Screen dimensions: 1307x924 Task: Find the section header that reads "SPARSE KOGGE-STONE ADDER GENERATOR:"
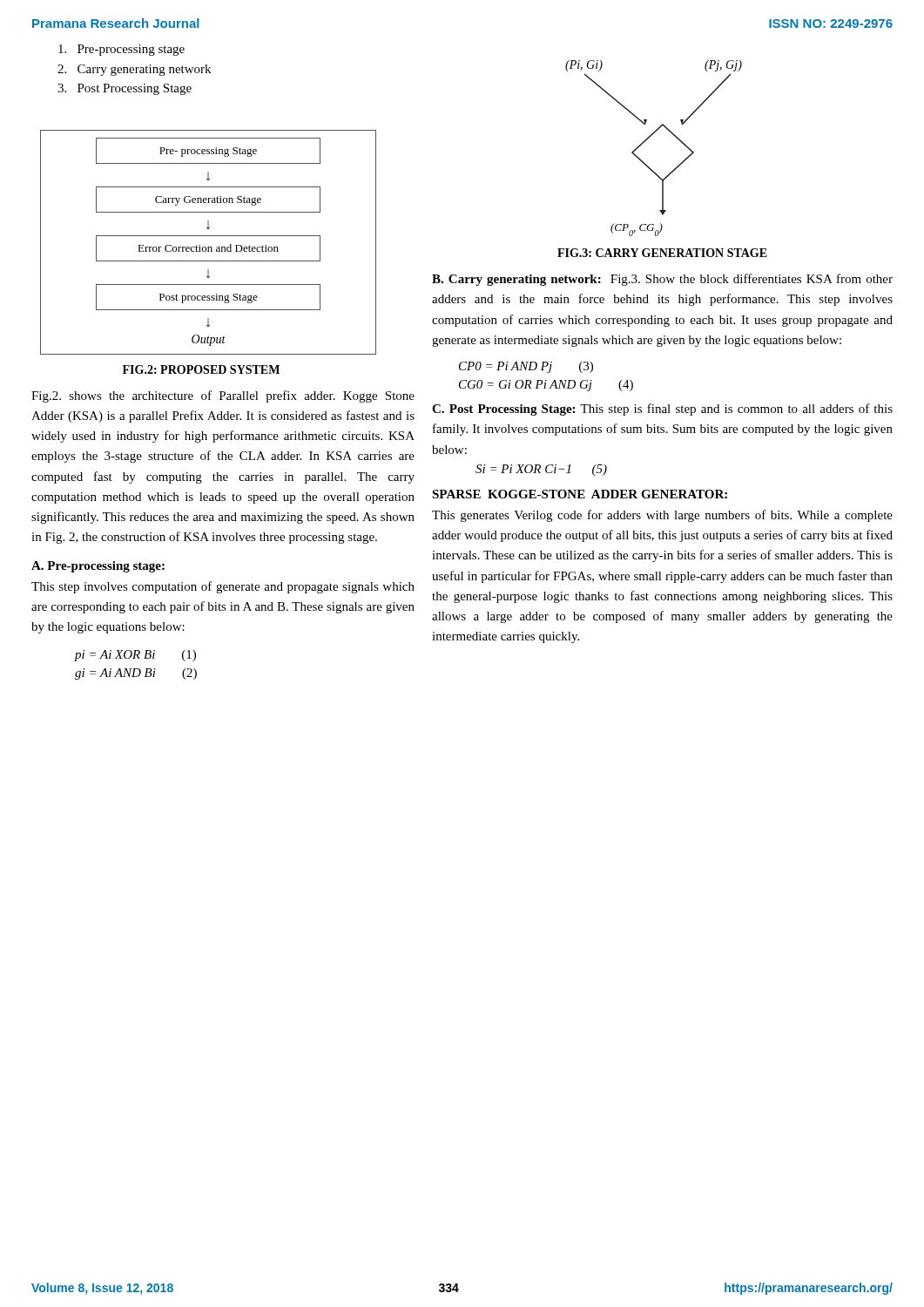580,494
